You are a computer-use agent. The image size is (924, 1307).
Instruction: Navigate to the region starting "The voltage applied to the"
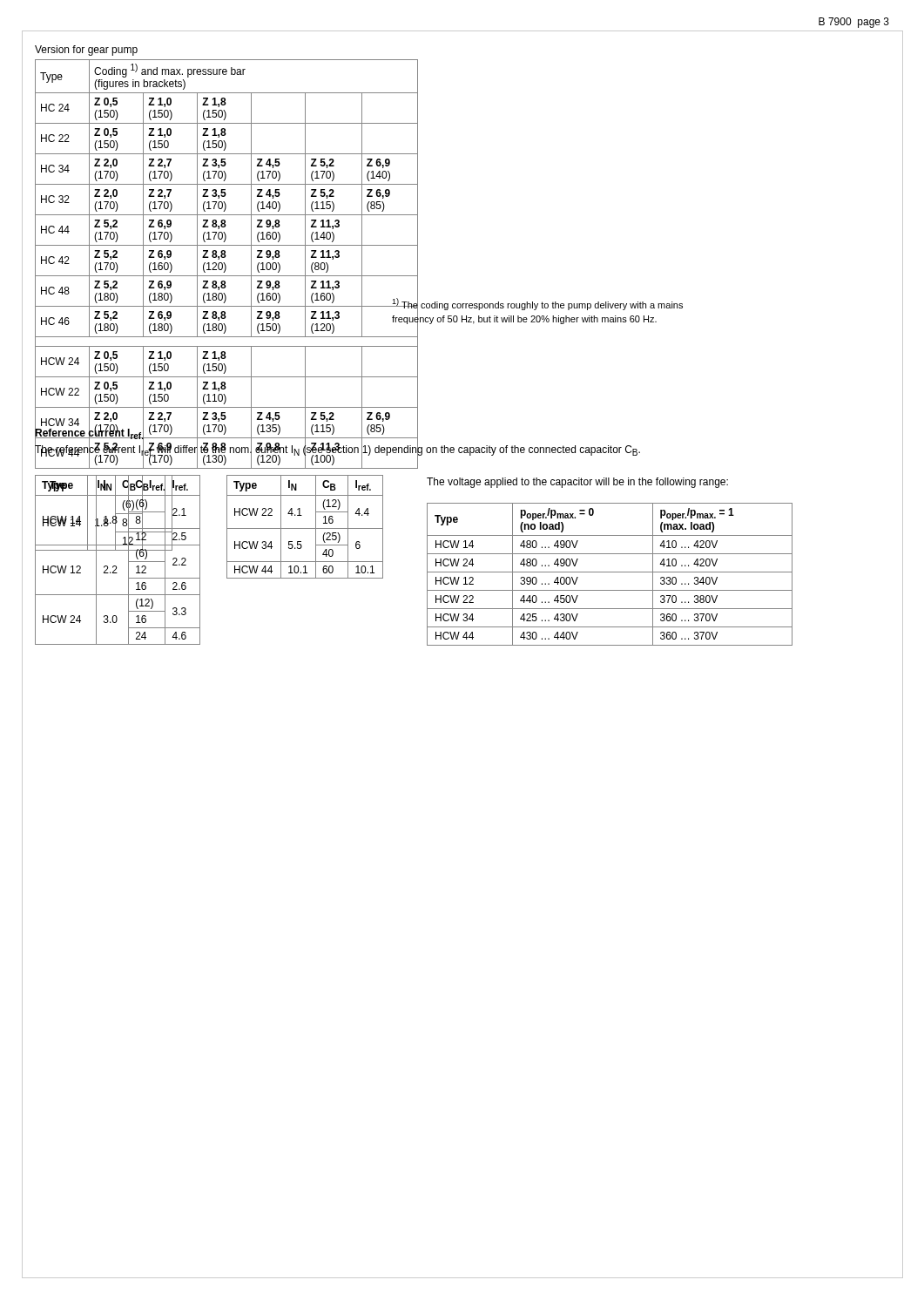point(578,482)
